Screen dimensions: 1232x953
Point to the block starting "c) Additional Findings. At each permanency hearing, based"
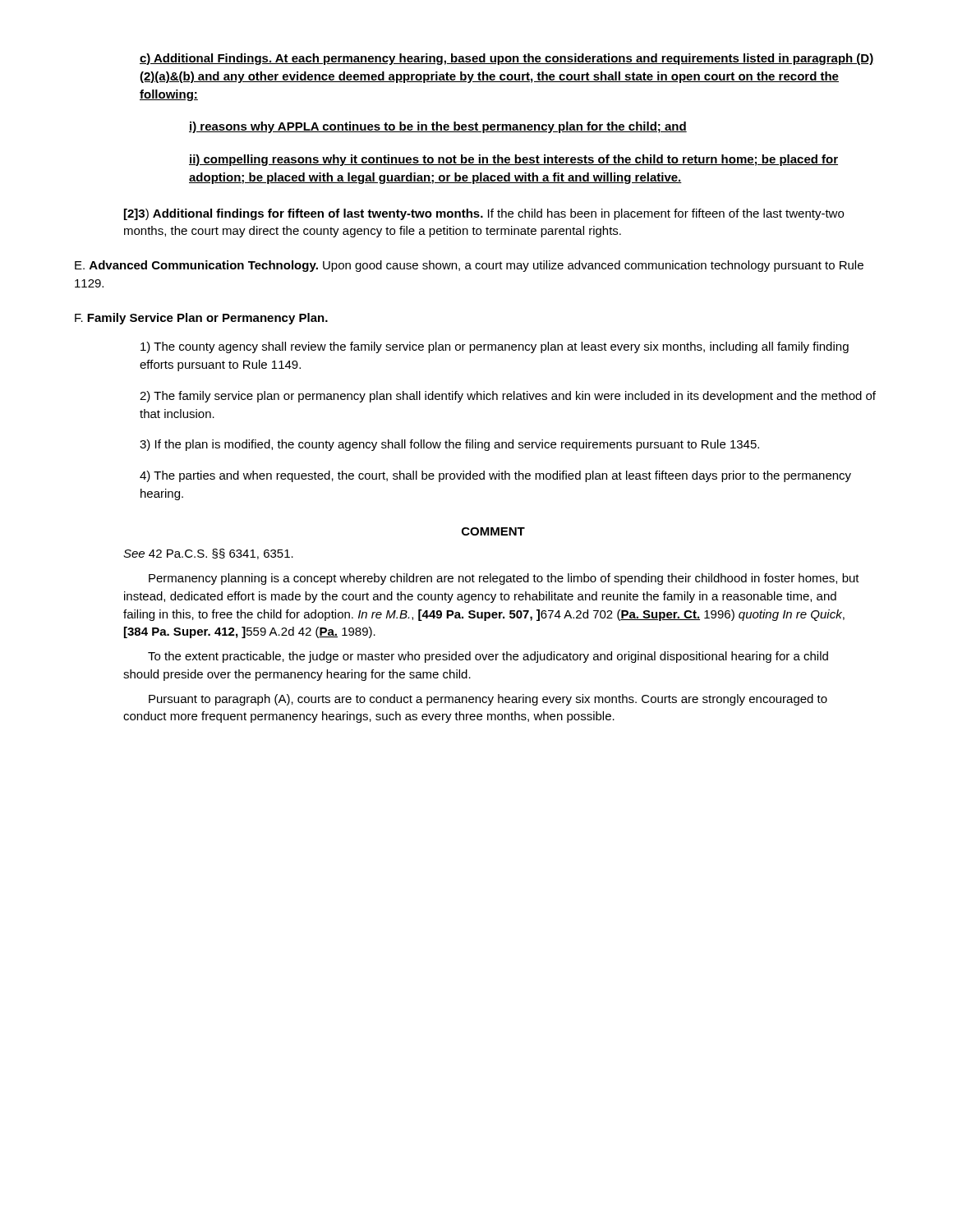(507, 76)
